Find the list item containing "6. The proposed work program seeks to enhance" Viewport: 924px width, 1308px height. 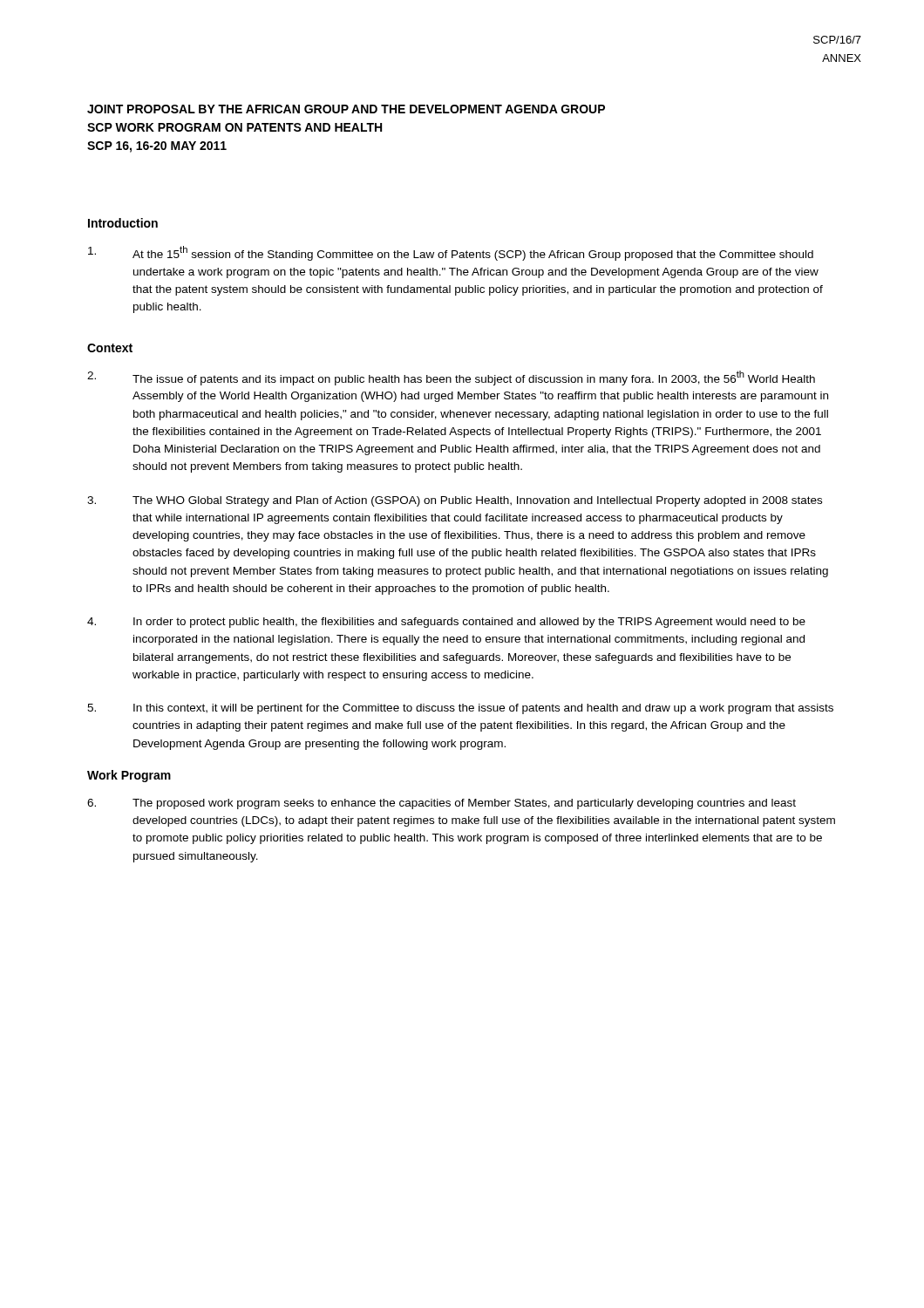[462, 830]
